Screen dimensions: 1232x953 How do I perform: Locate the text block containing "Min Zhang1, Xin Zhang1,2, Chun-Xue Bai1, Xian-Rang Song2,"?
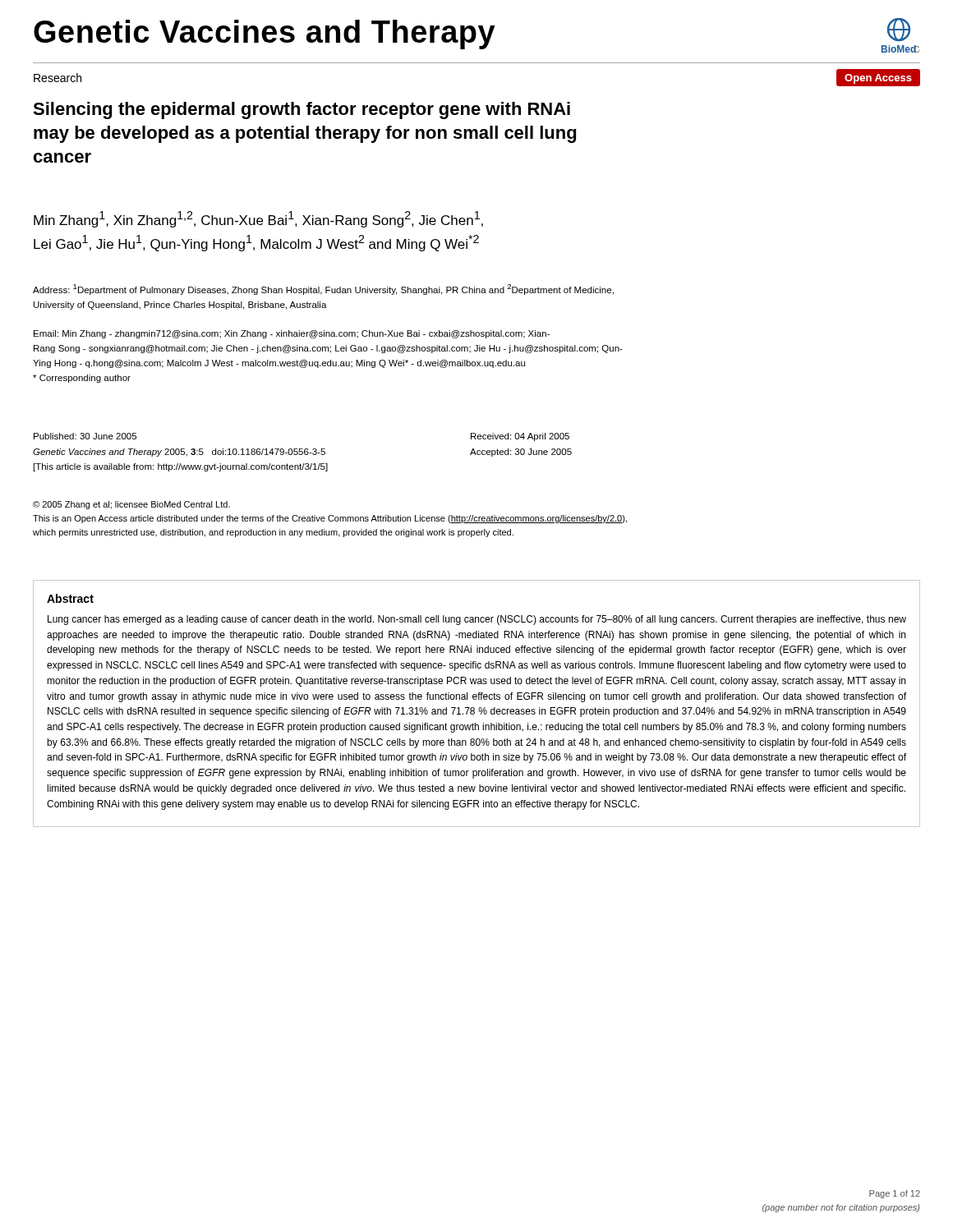click(259, 230)
